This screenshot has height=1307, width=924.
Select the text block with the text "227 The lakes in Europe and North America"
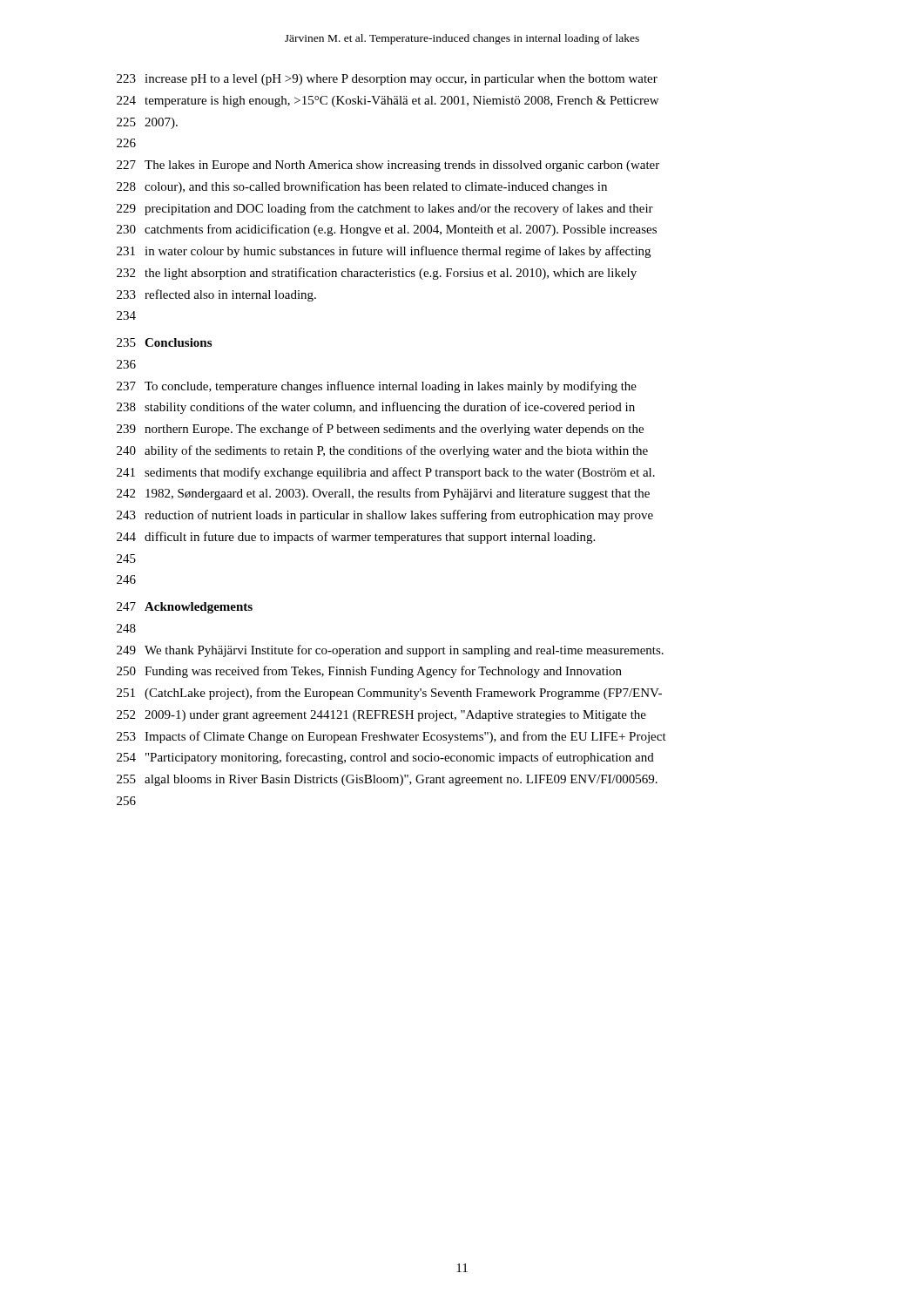click(x=462, y=165)
